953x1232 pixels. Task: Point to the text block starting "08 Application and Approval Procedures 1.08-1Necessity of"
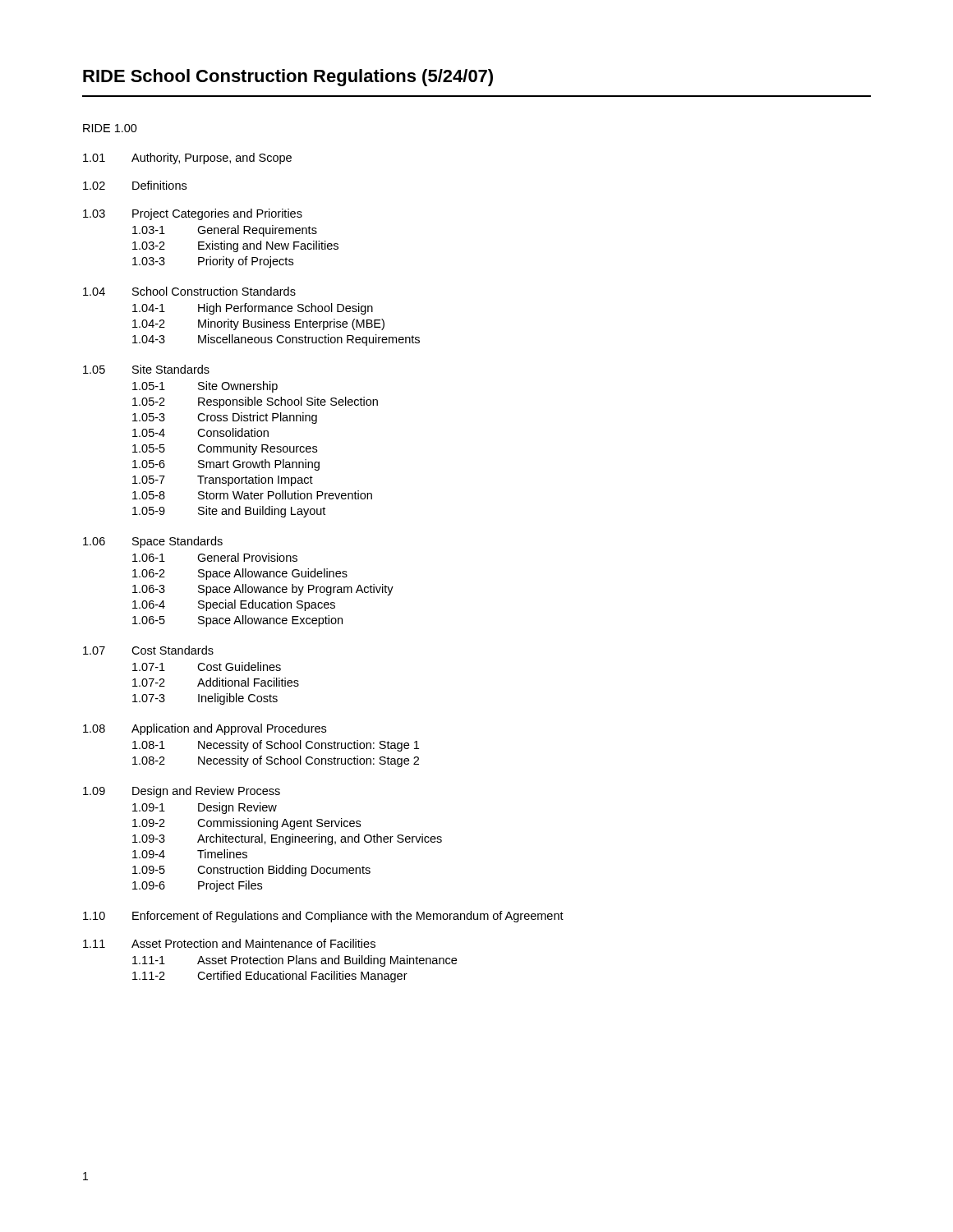205,729
